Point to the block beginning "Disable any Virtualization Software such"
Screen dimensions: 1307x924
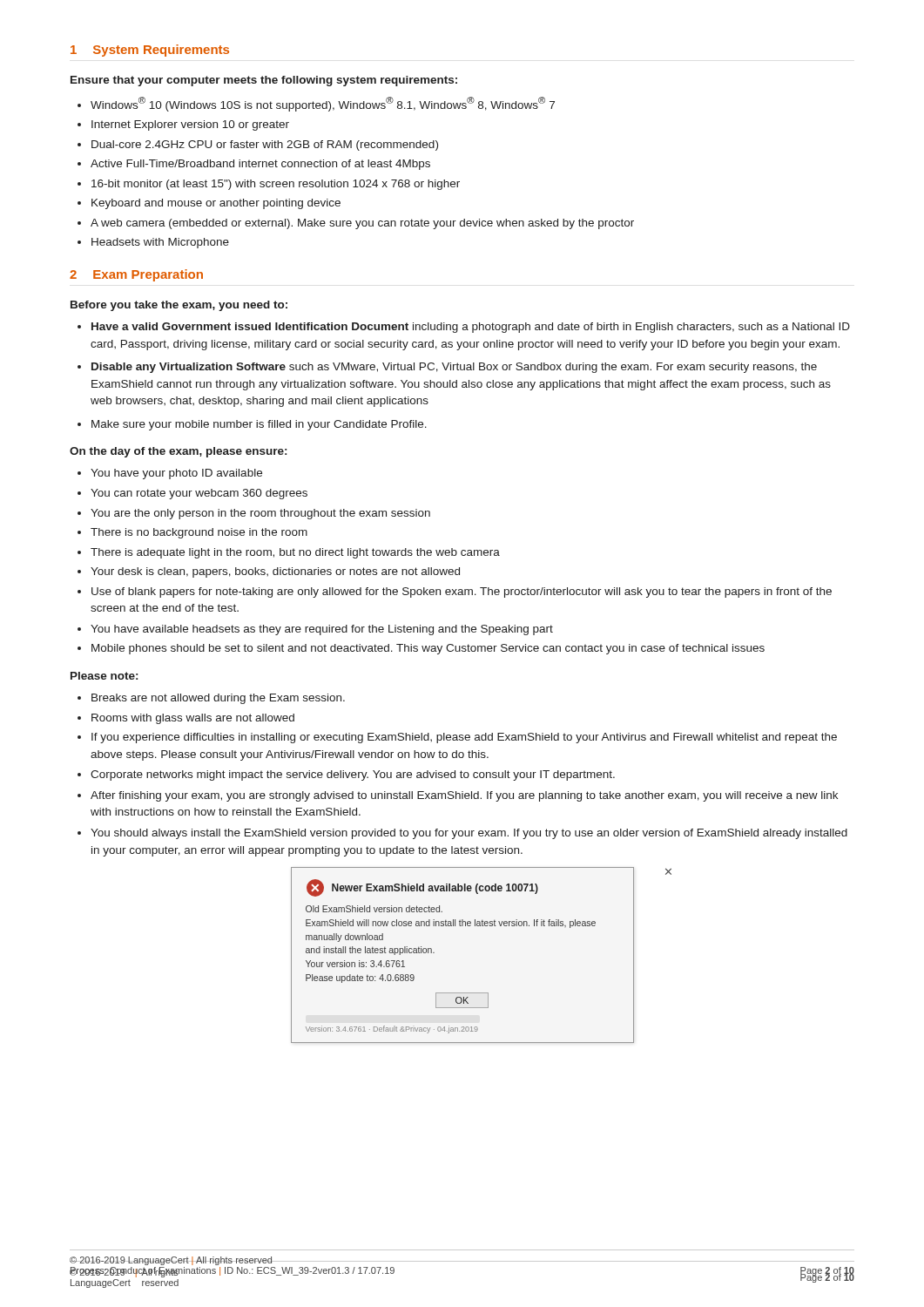(461, 384)
